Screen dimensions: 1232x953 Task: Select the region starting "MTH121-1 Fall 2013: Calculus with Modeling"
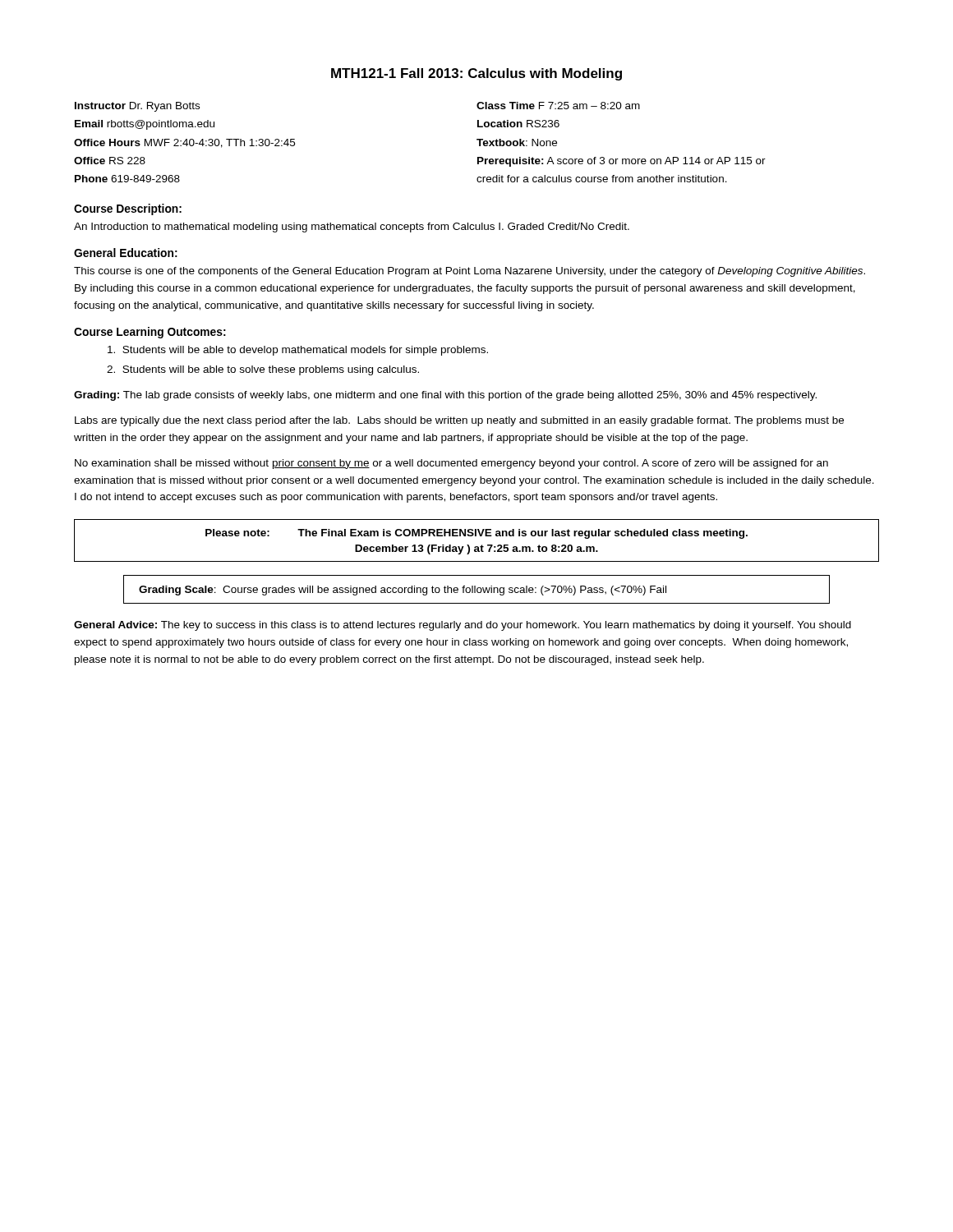(x=476, y=73)
